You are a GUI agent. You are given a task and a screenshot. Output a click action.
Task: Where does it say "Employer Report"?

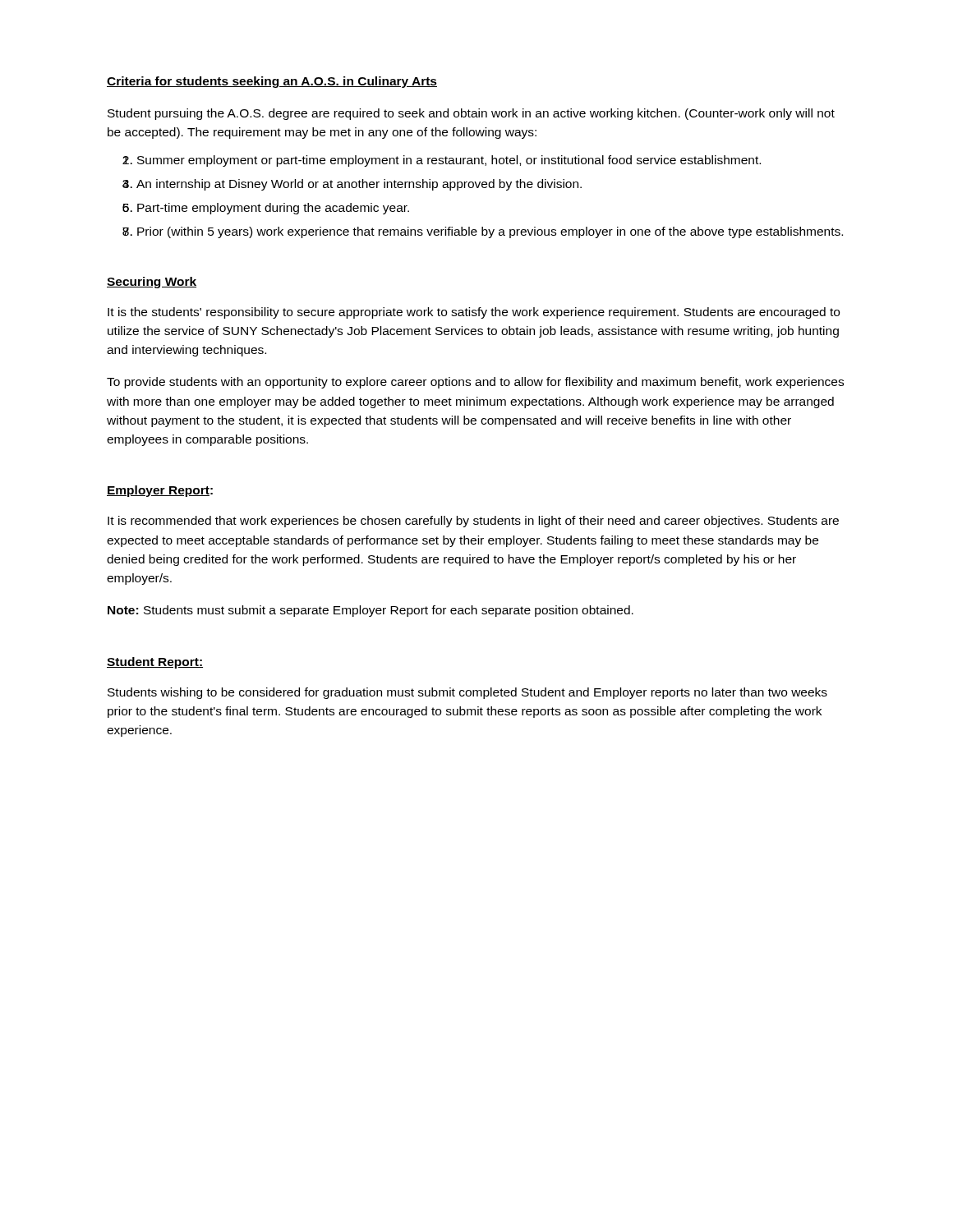pyautogui.click(x=158, y=490)
